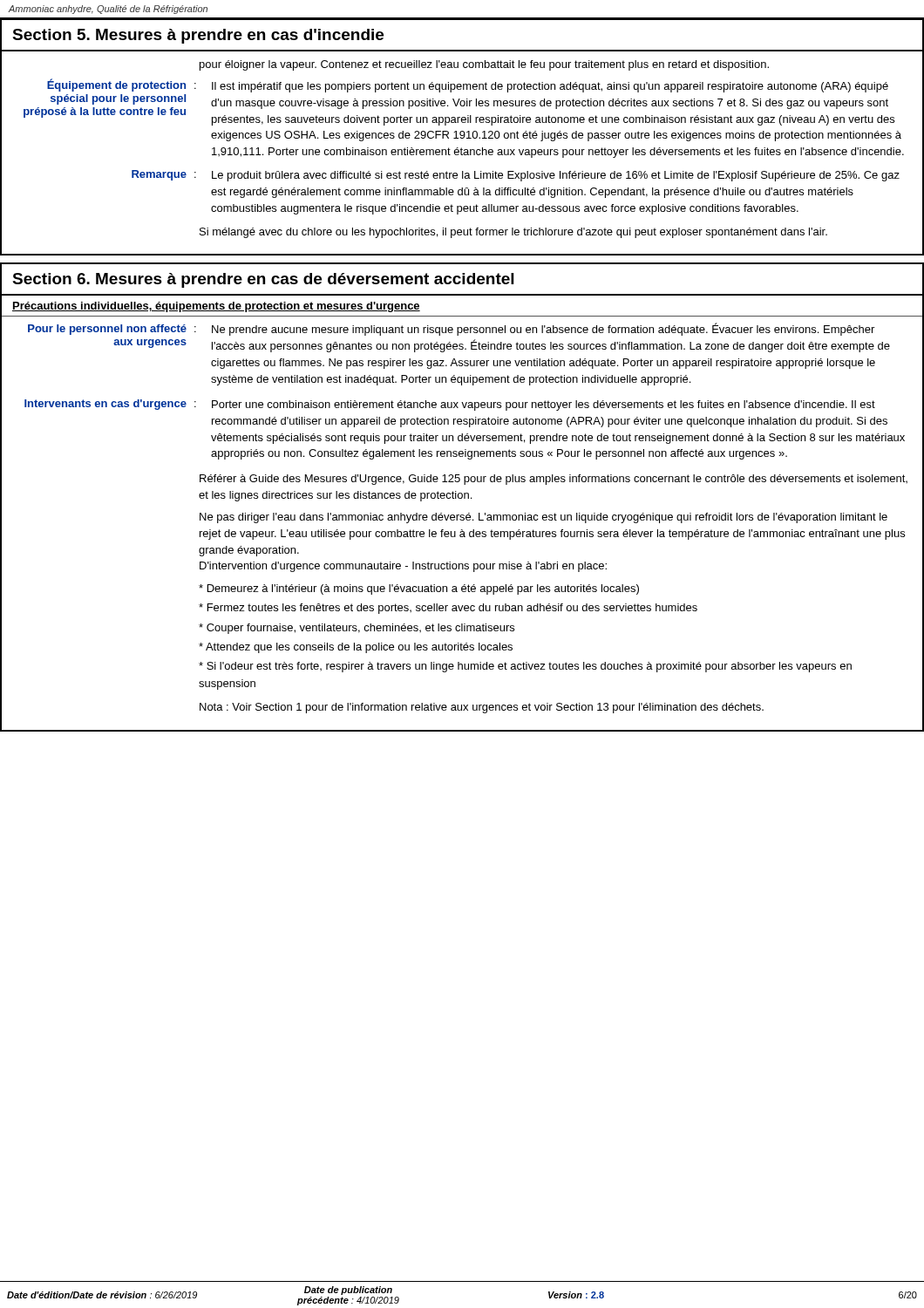This screenshot has height=1308, width=924.
Task: Navigate to the region starting "Section 5. Mesures à prendre en cas"
Action: [198, 36]
